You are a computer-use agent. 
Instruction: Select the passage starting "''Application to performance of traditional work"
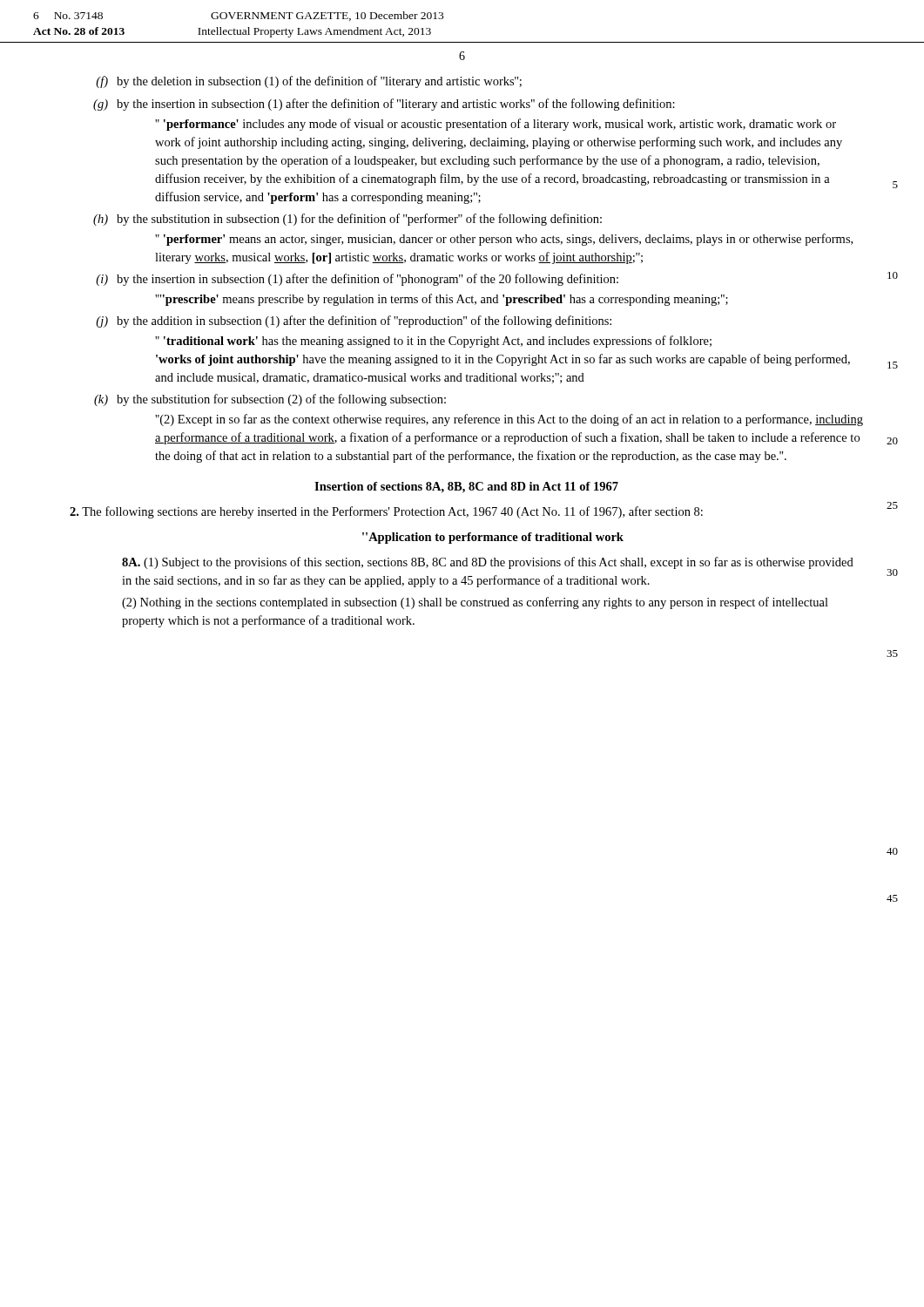point(492,537)
